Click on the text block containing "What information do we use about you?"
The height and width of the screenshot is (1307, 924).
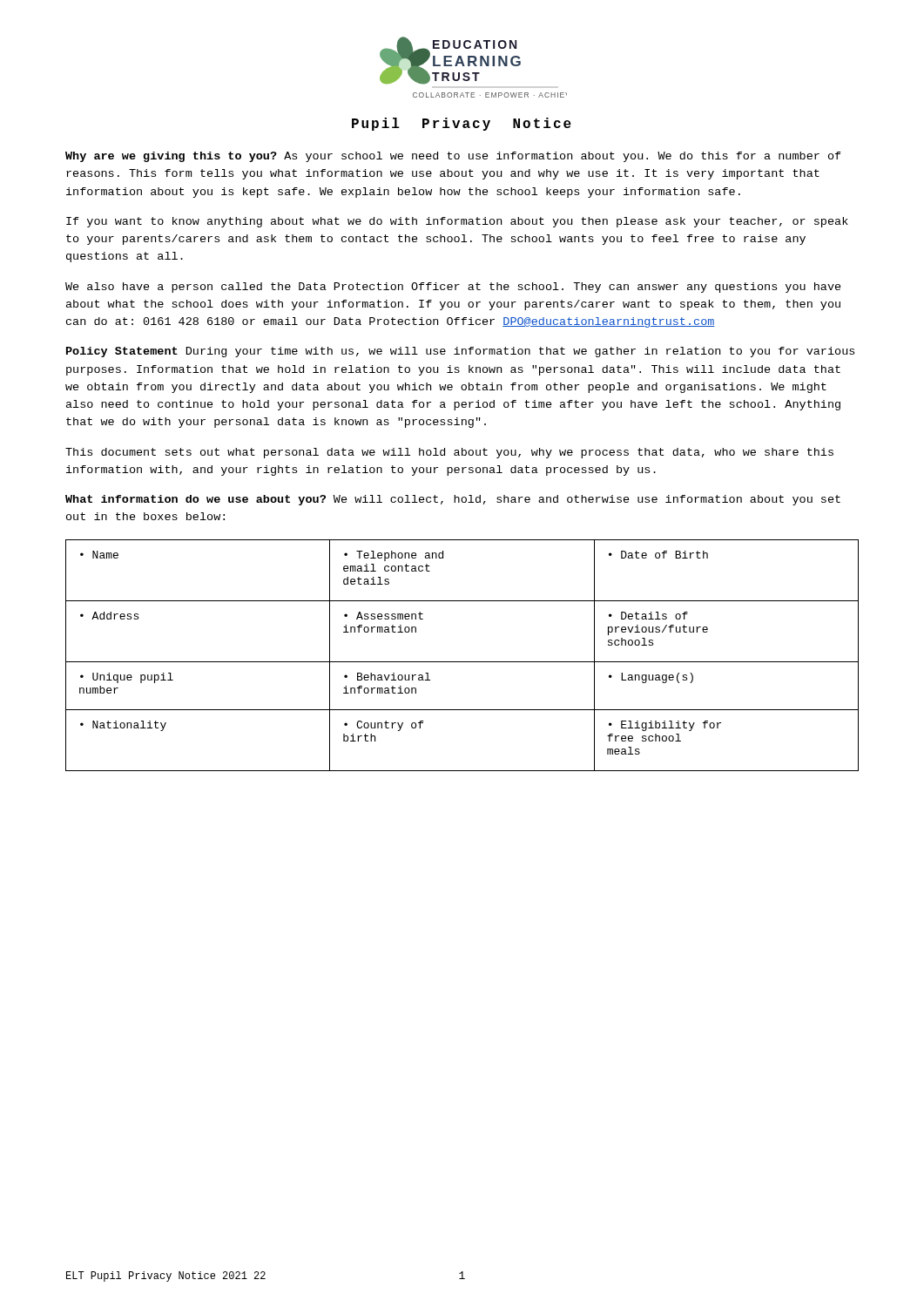453,508
